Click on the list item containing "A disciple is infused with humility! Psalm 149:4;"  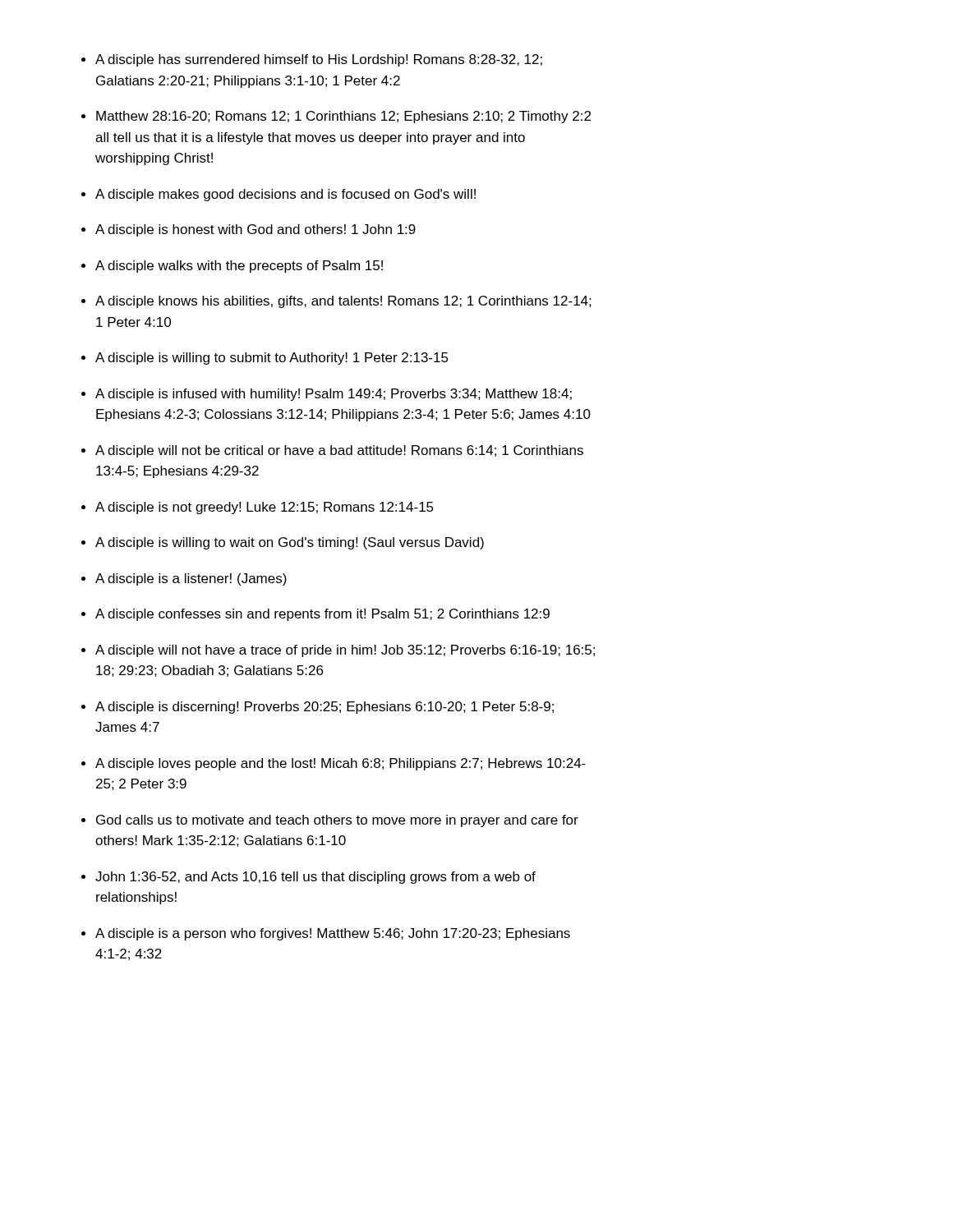[343, 404]
